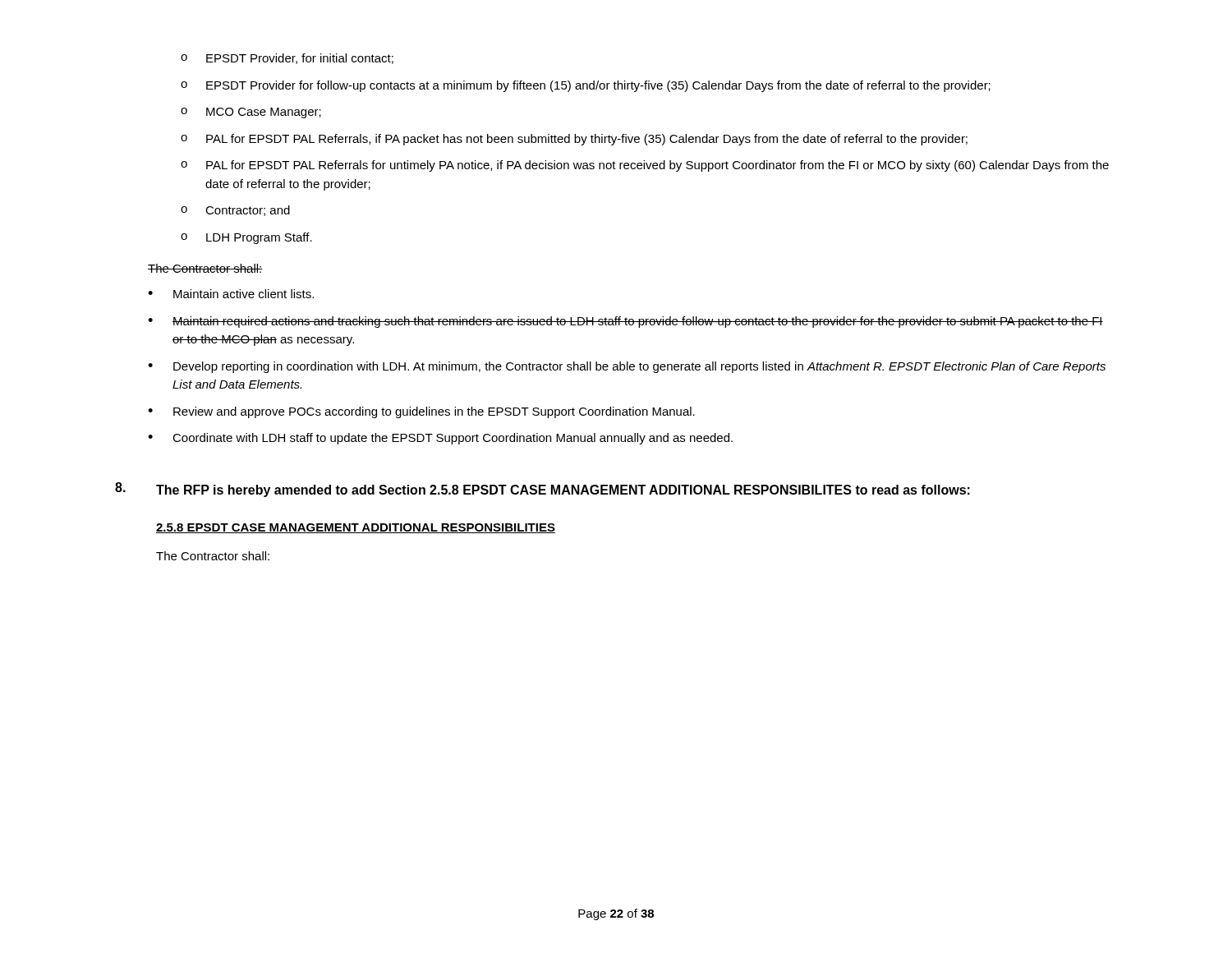Click on the element starting "o EPSDT Provider for"
This screenshot has width=1232, height=953.
[x=649, y=85]
